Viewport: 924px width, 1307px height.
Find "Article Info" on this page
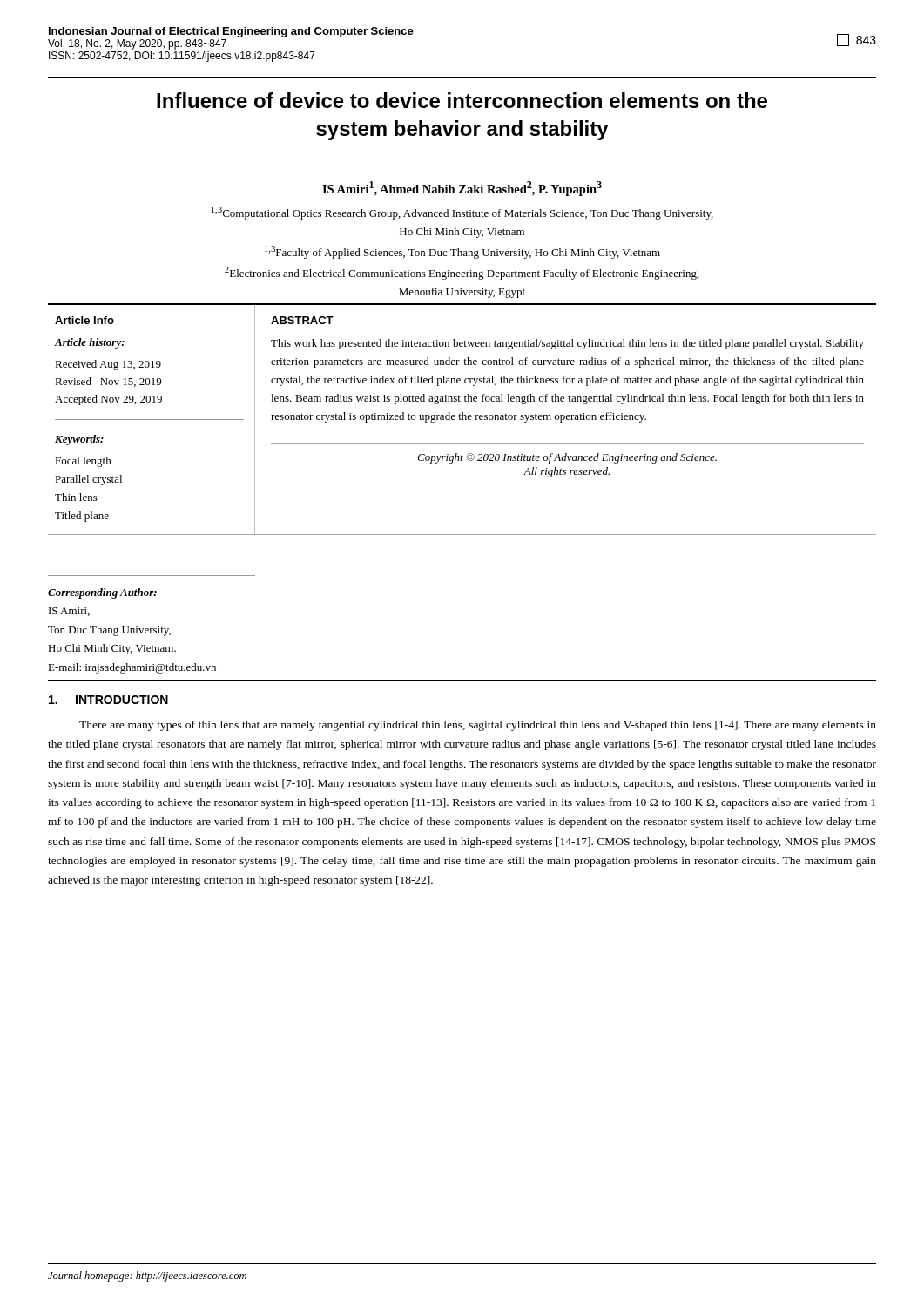[x=84, y=320]
